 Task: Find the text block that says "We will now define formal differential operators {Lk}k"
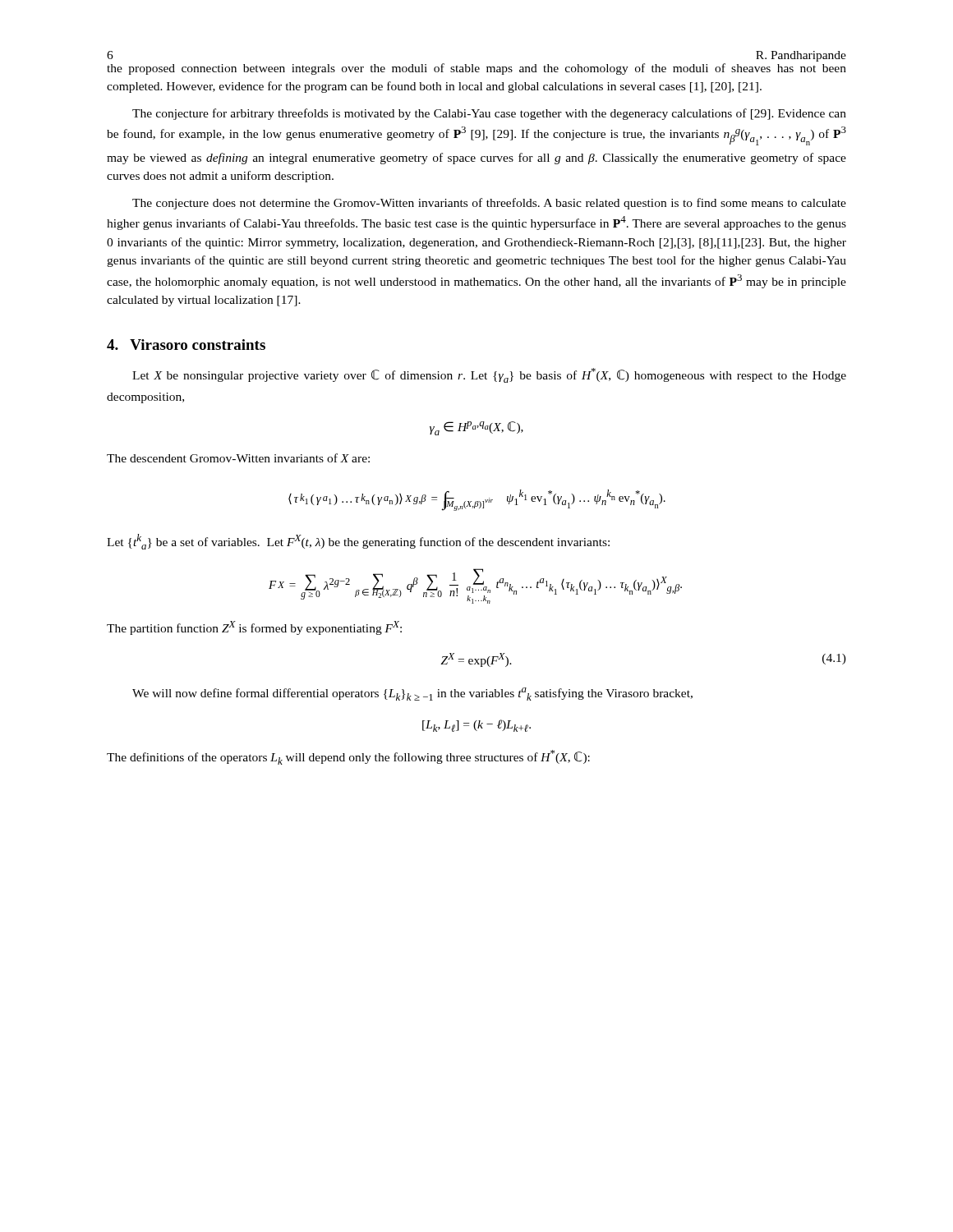476,693
